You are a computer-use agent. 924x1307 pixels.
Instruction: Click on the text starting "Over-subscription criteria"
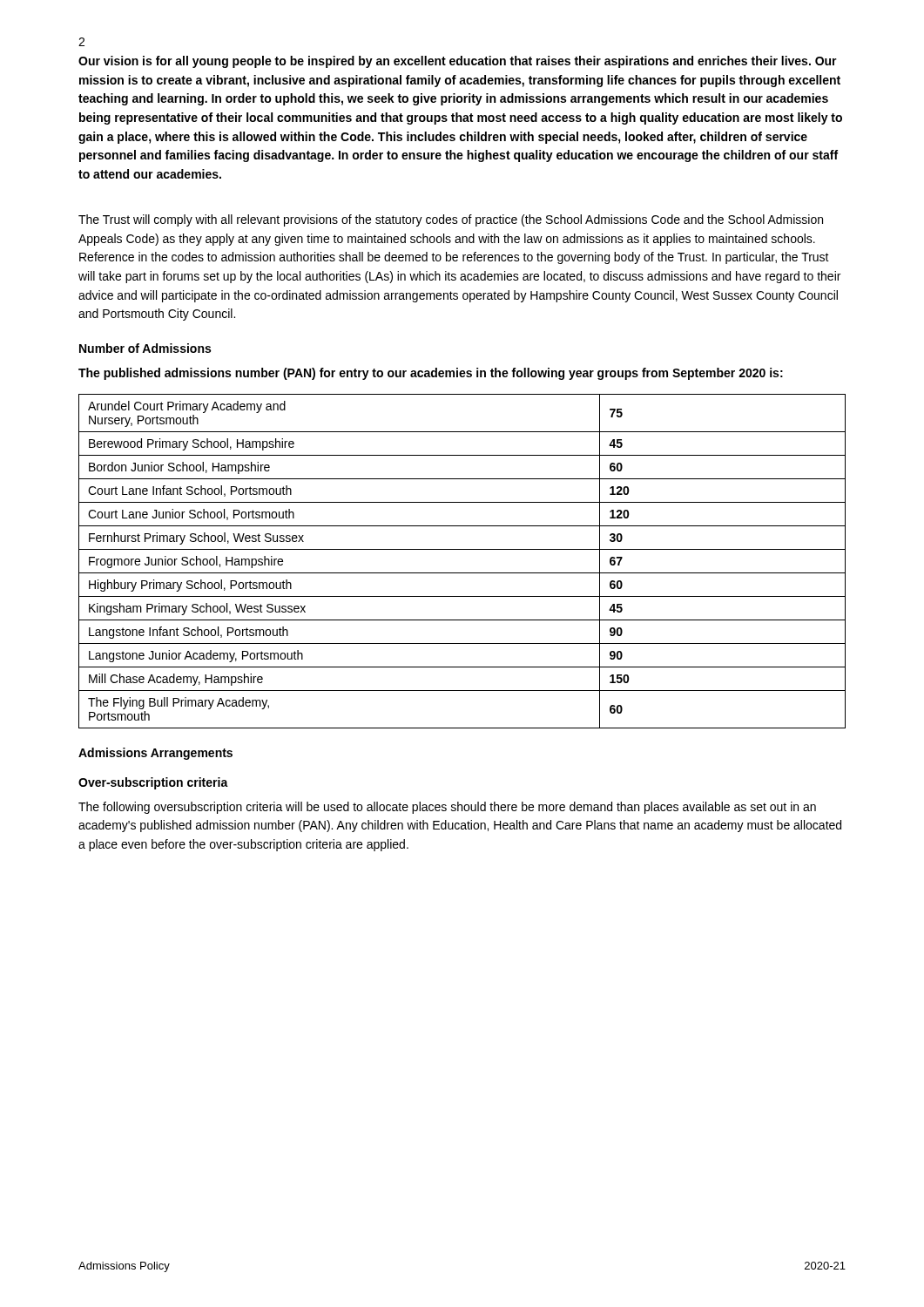153,782
